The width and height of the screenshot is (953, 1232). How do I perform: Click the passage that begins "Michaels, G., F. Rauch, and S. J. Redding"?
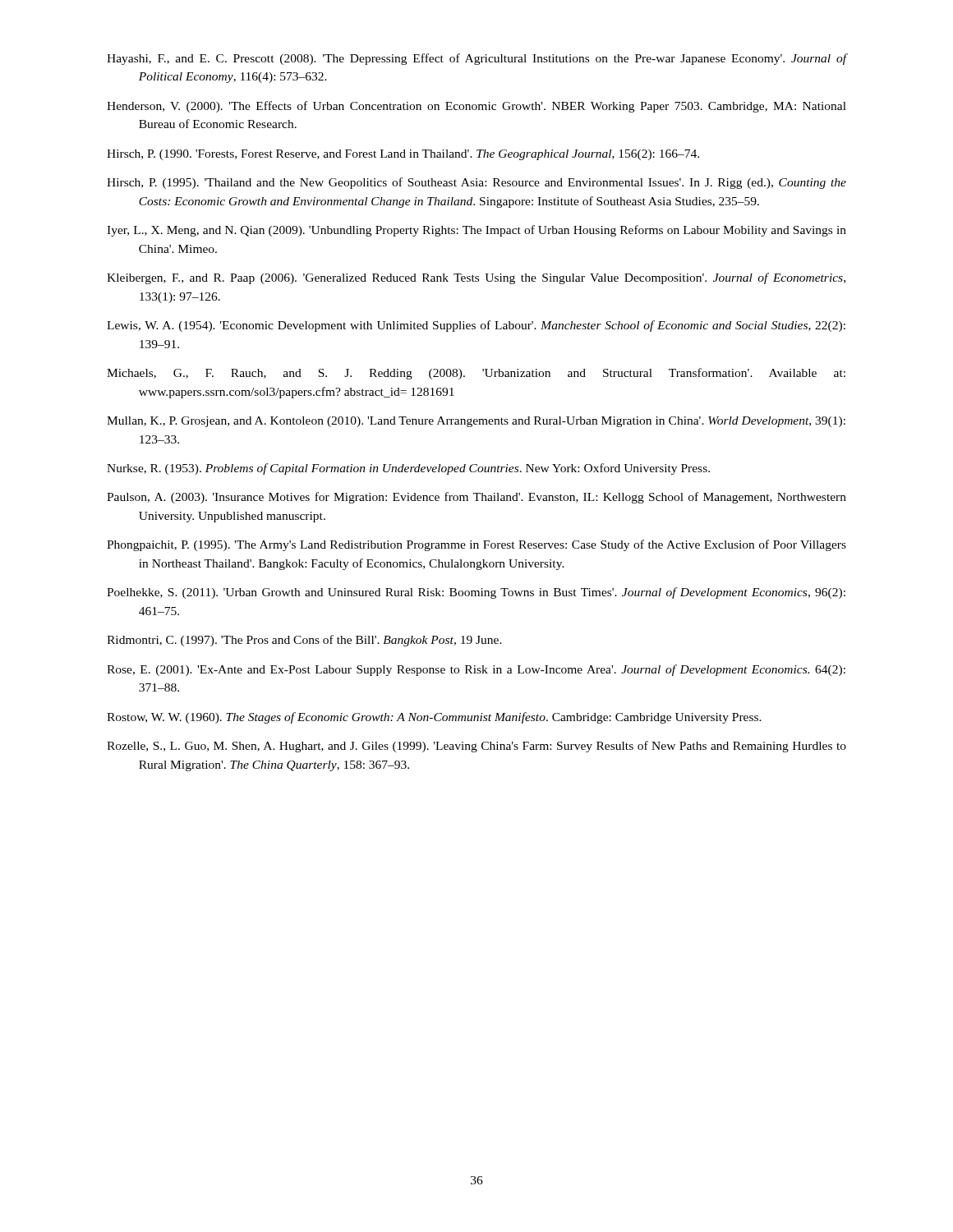(476, 382)
